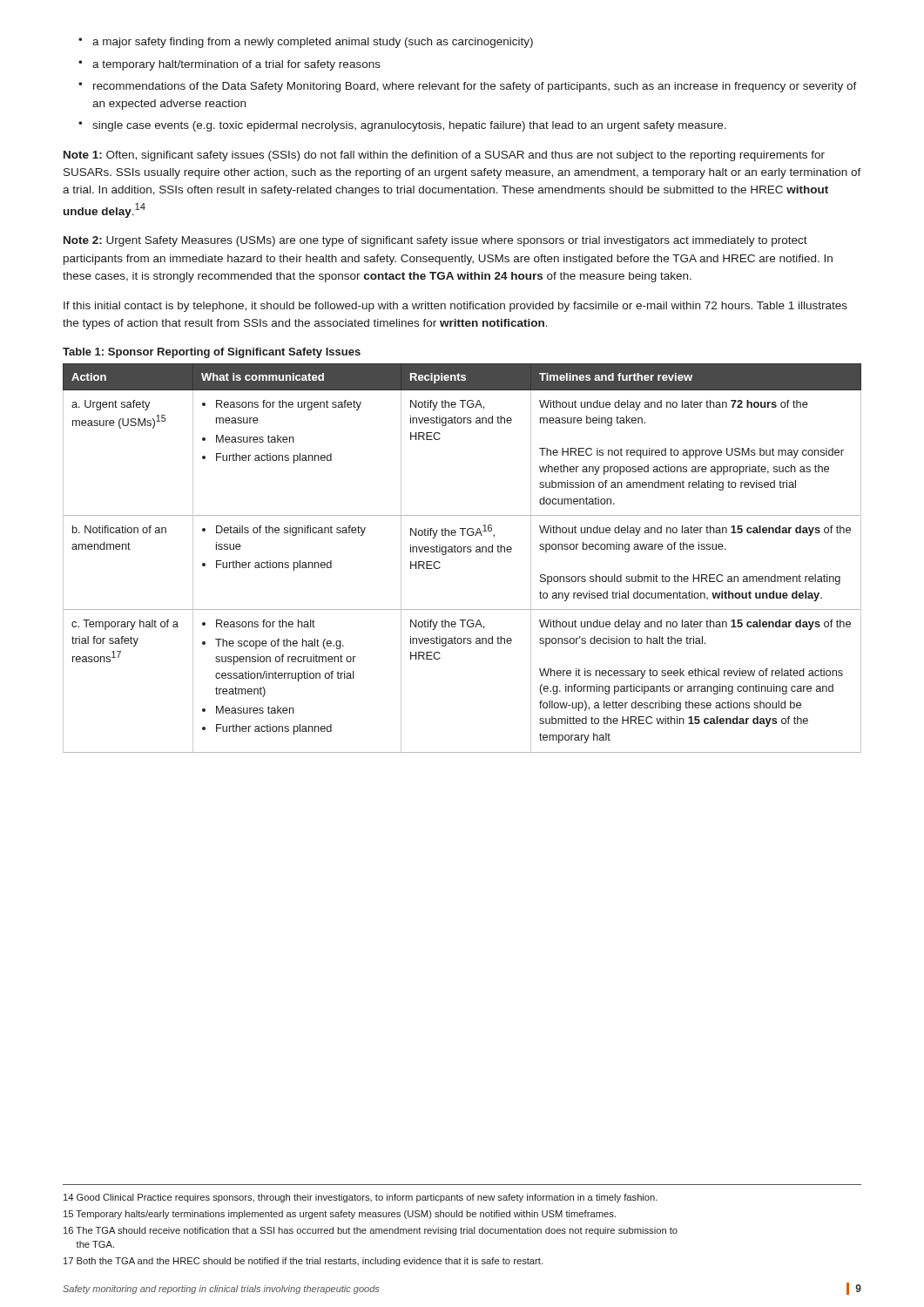Select the footnote with the text "14 Good Clinical Practice requires sponsors, through"
Image resolution: width=924 pixels, height=1307 pixels.
point(462,1229)
